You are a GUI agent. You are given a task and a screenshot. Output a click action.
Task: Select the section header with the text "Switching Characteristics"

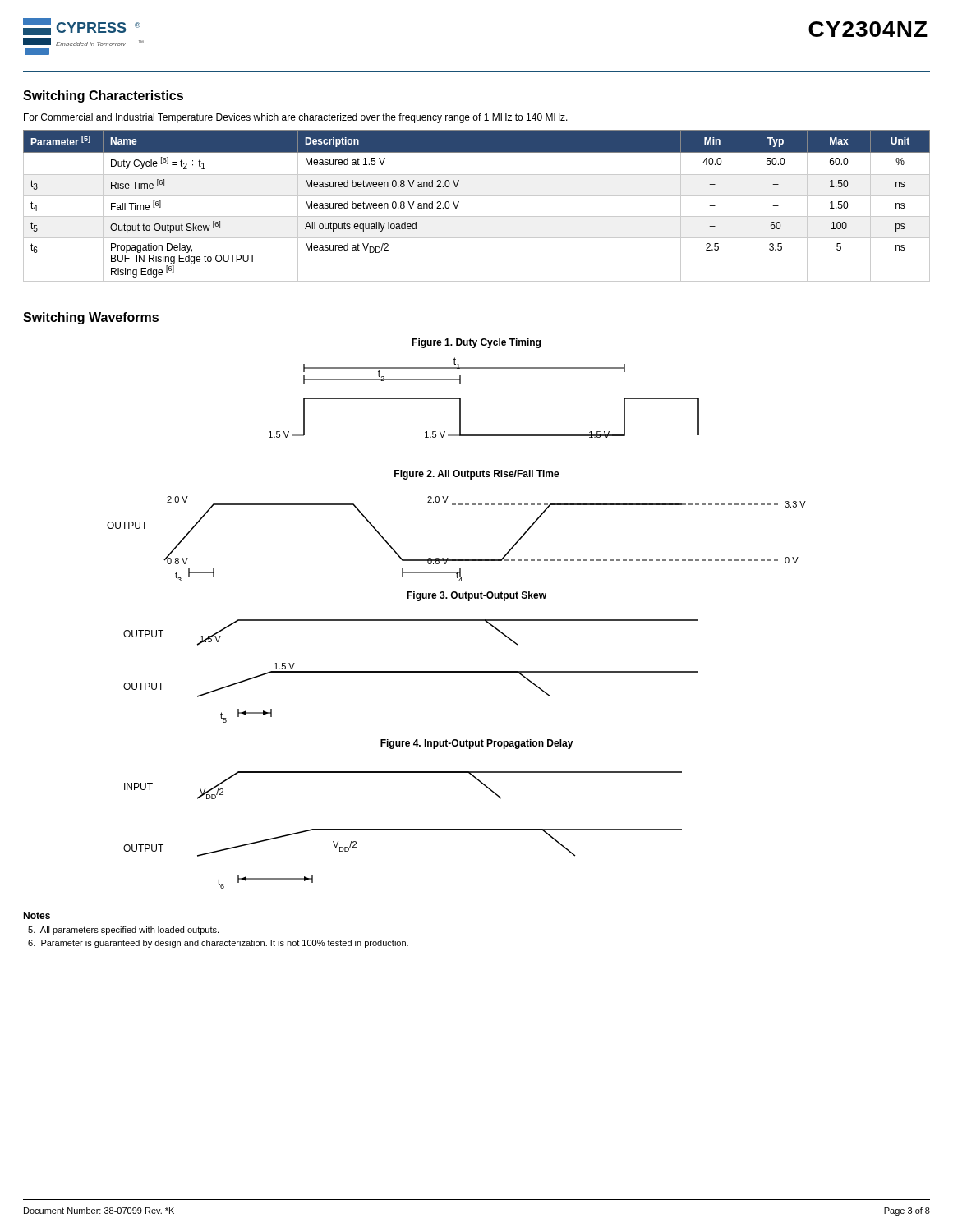point(103,96)
